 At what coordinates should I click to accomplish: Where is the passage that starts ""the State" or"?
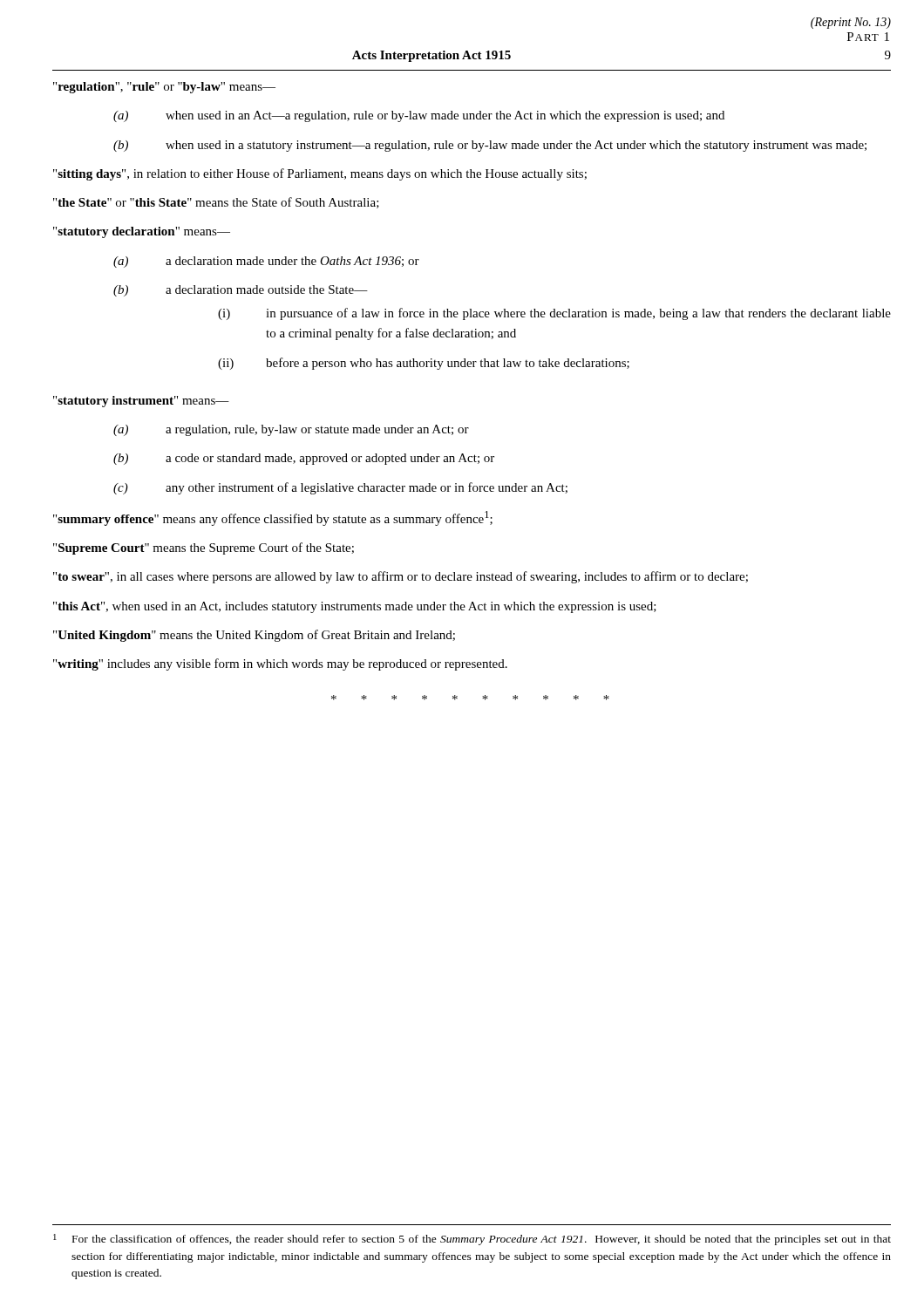[x=216, y=202]
